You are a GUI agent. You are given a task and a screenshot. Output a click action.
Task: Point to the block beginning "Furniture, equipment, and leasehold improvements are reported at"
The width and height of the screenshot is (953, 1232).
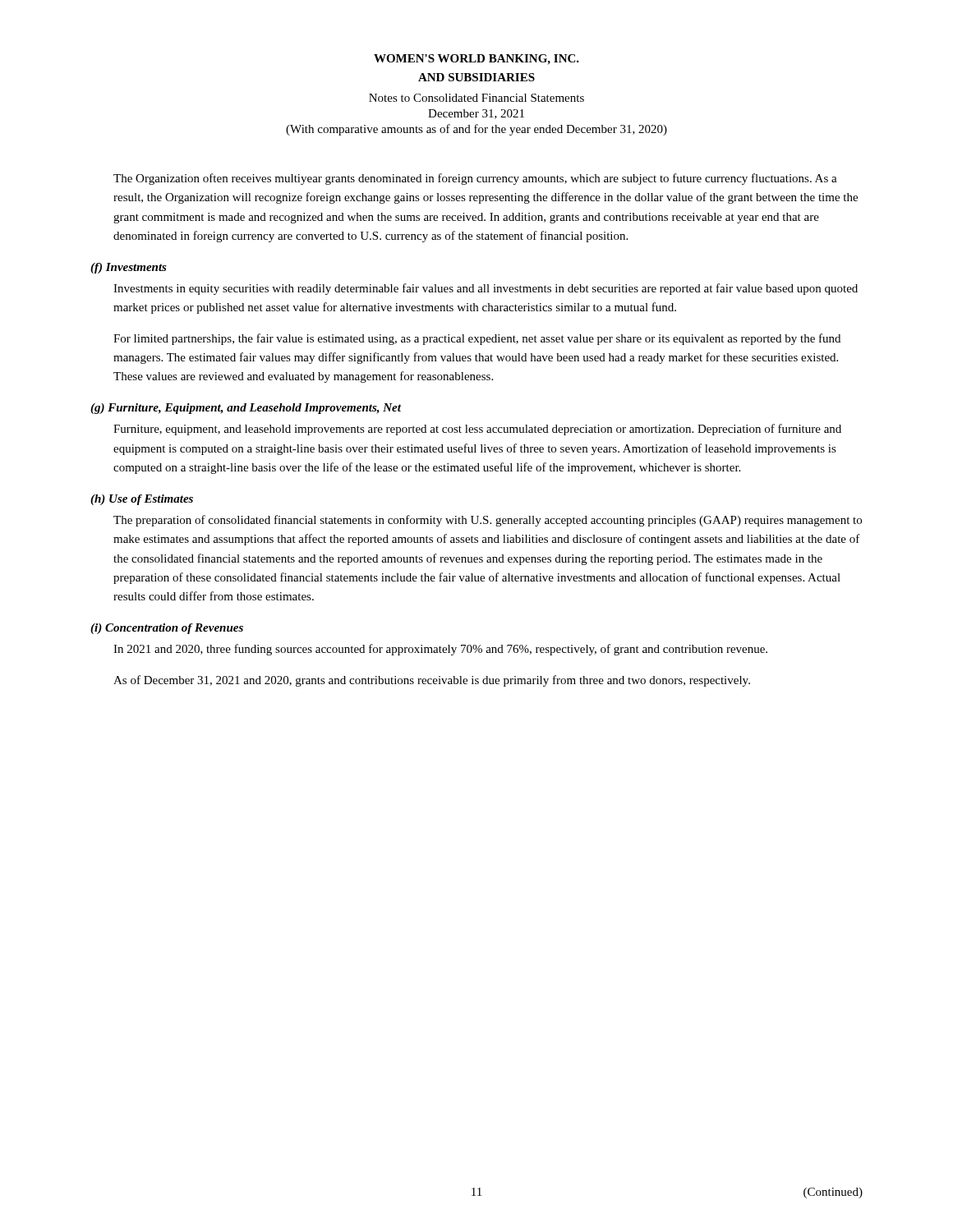[478, 448]
